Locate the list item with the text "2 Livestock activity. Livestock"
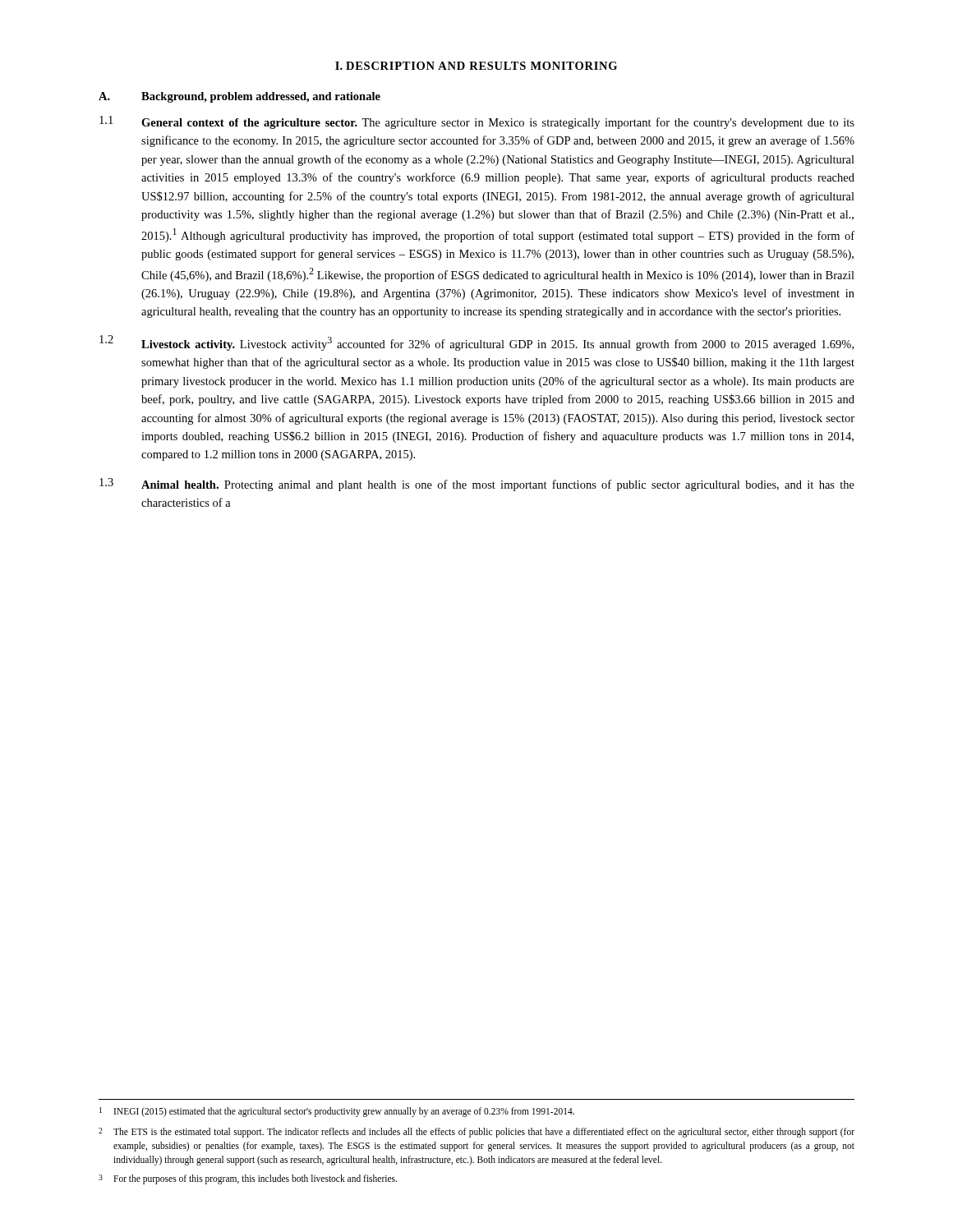This screenshot has width=953, height=1232. 476,398
